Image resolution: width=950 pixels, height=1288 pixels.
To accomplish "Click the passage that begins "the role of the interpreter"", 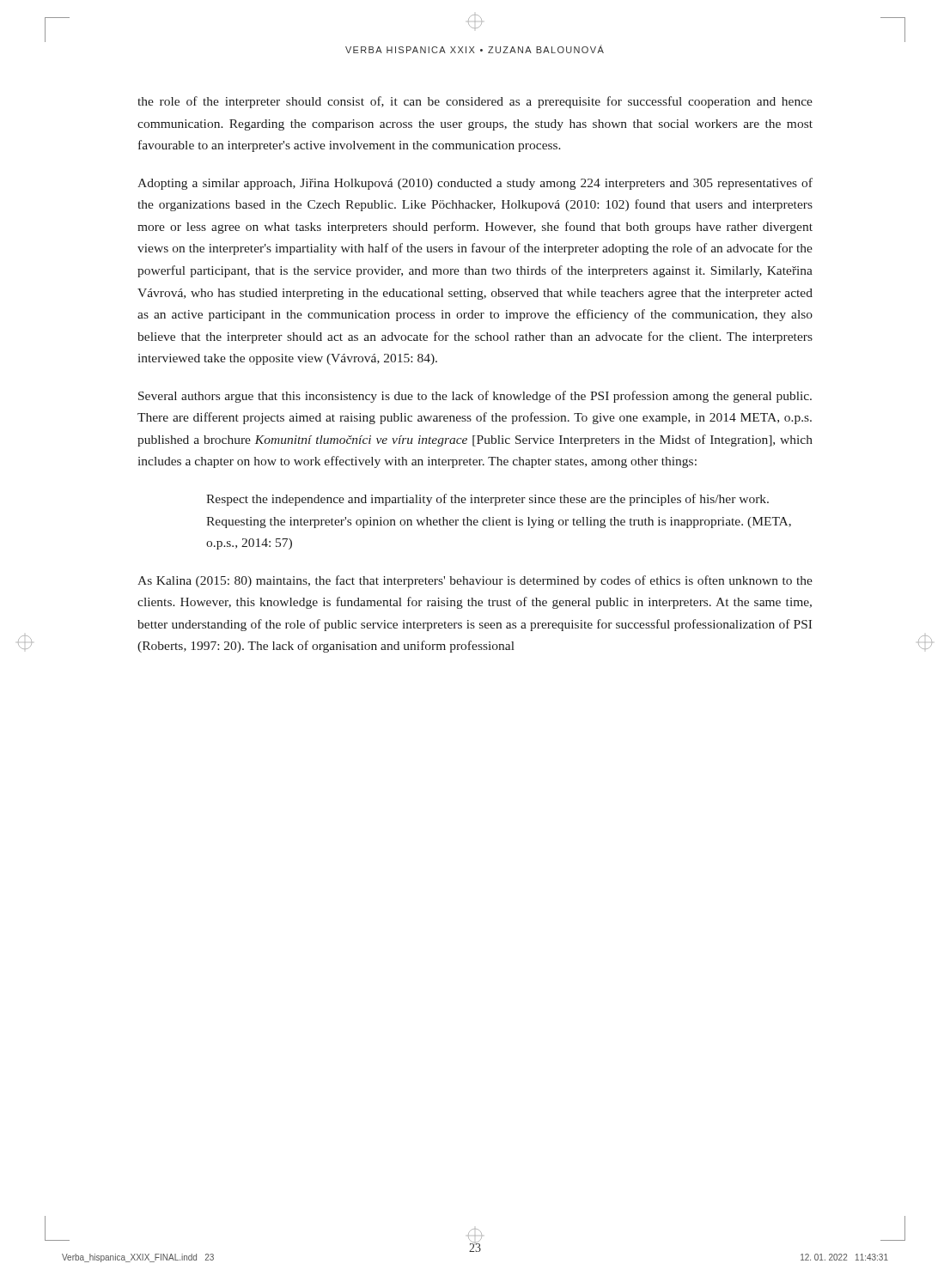I will pyautogui.click(x=475, y=123).
